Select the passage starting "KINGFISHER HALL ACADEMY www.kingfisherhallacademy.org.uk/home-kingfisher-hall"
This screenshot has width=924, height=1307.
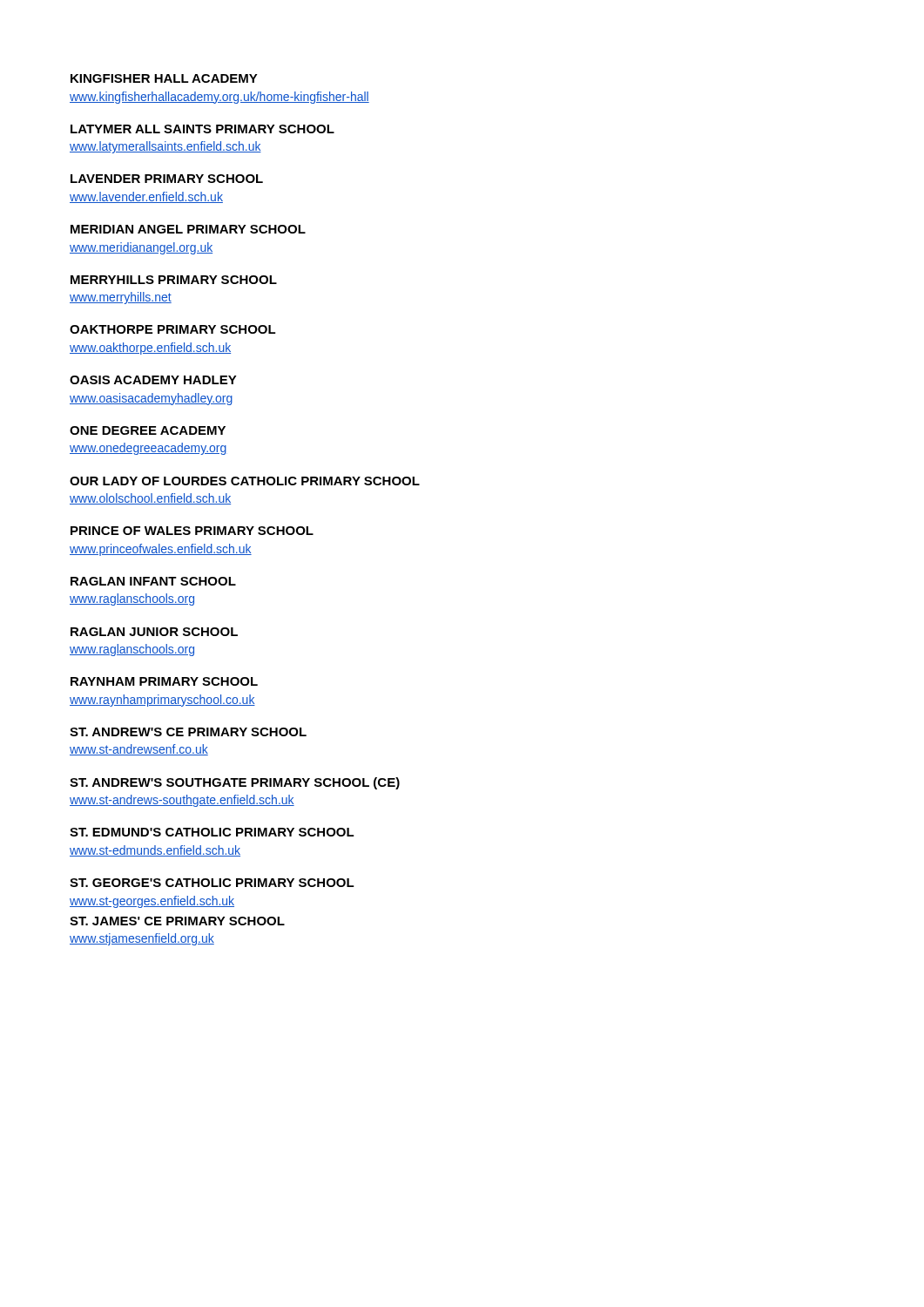pyautogui.click(x=164, y=78)
